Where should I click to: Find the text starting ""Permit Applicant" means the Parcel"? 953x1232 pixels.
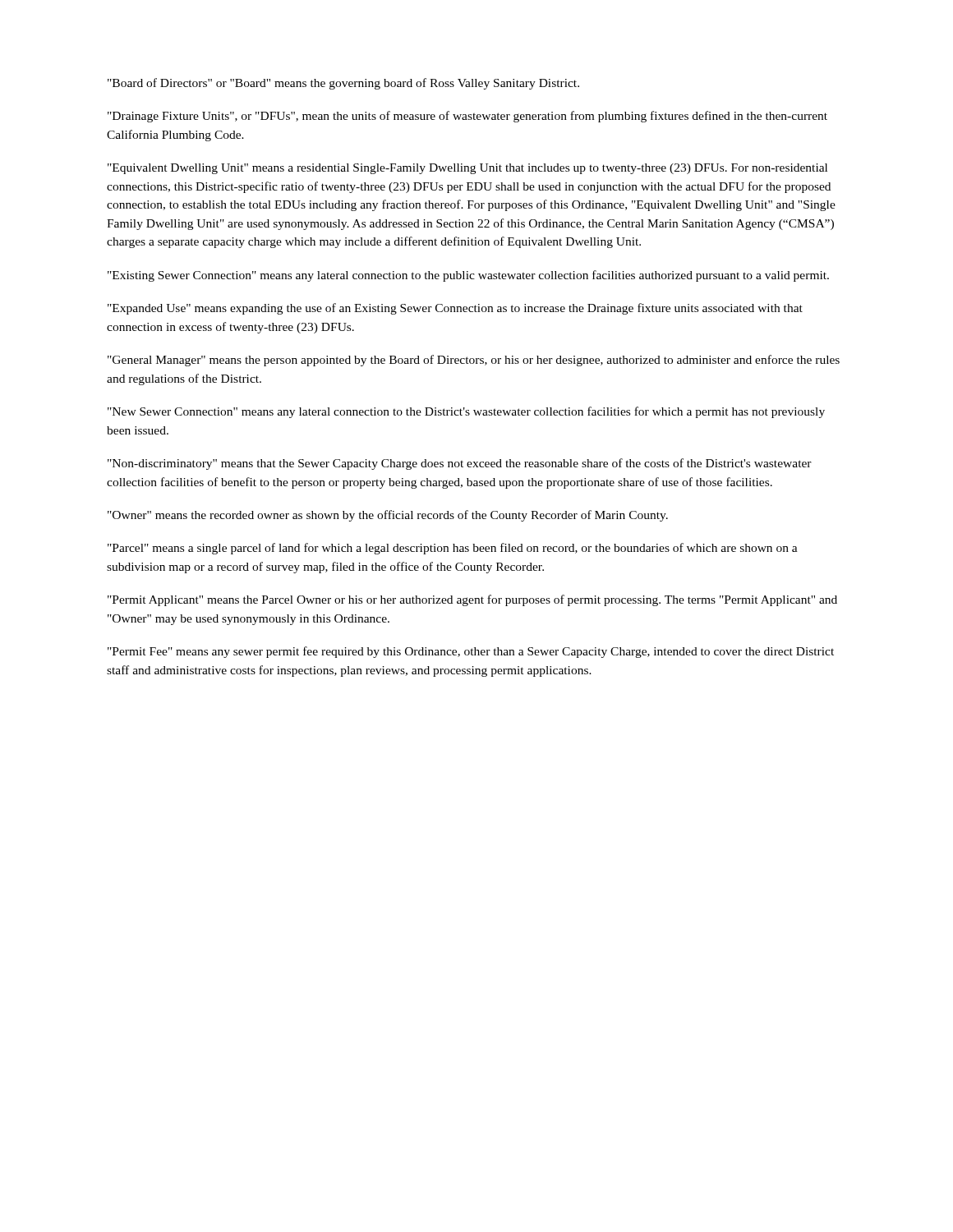click(472, 609)
